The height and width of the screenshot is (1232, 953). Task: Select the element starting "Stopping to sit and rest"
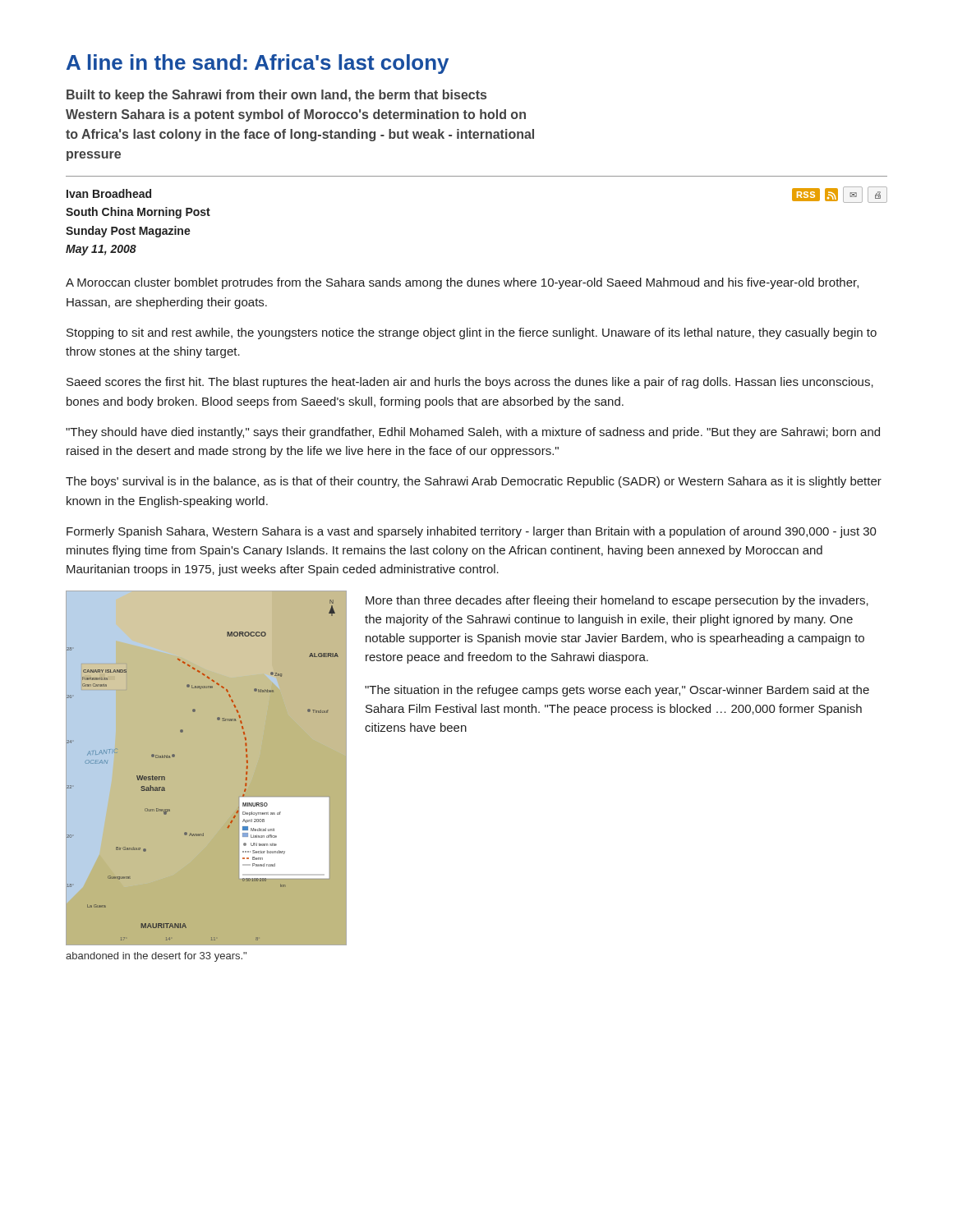[x=471, y=342]
